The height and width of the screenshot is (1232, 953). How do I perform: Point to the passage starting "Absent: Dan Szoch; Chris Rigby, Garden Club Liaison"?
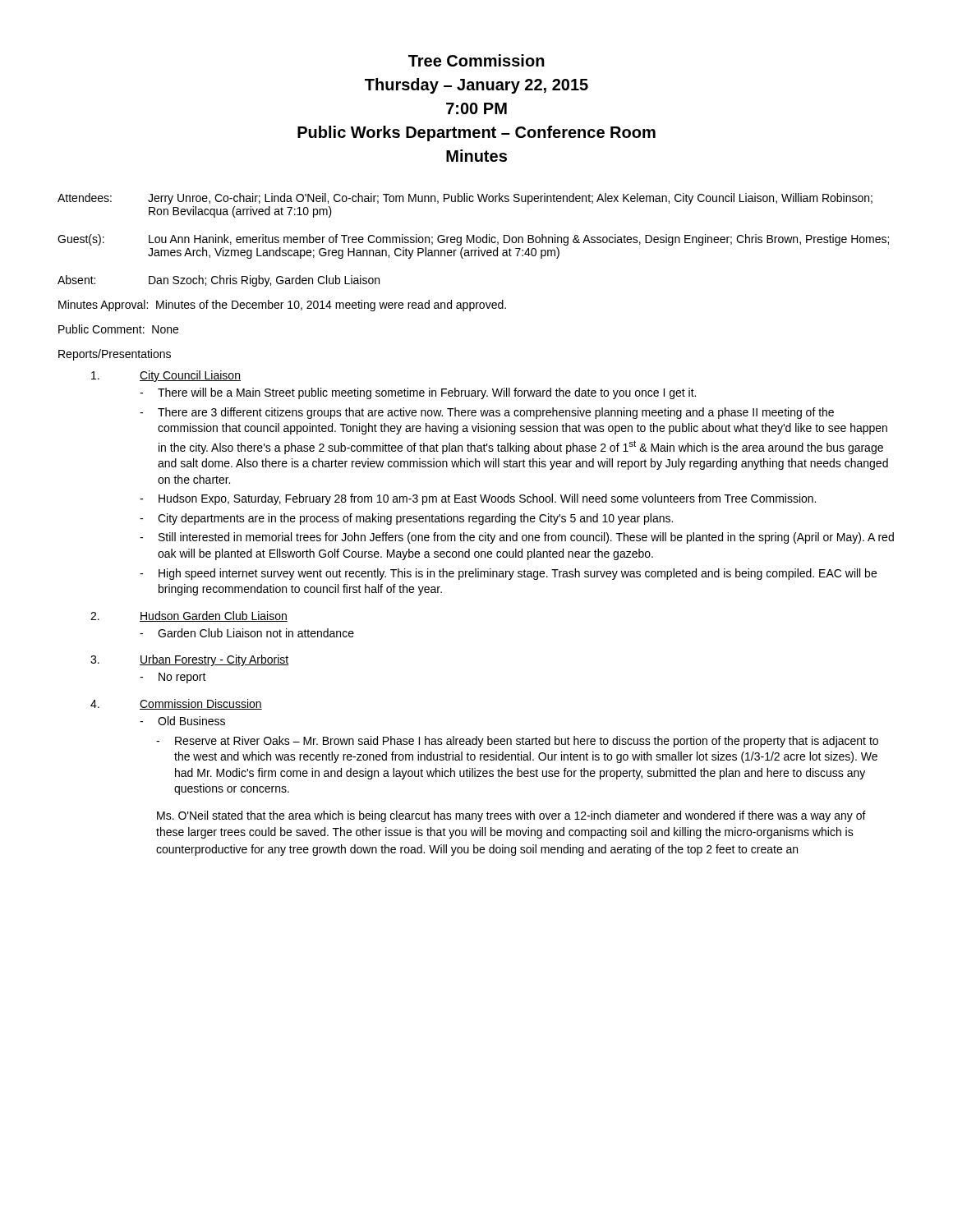pos(219,281)
